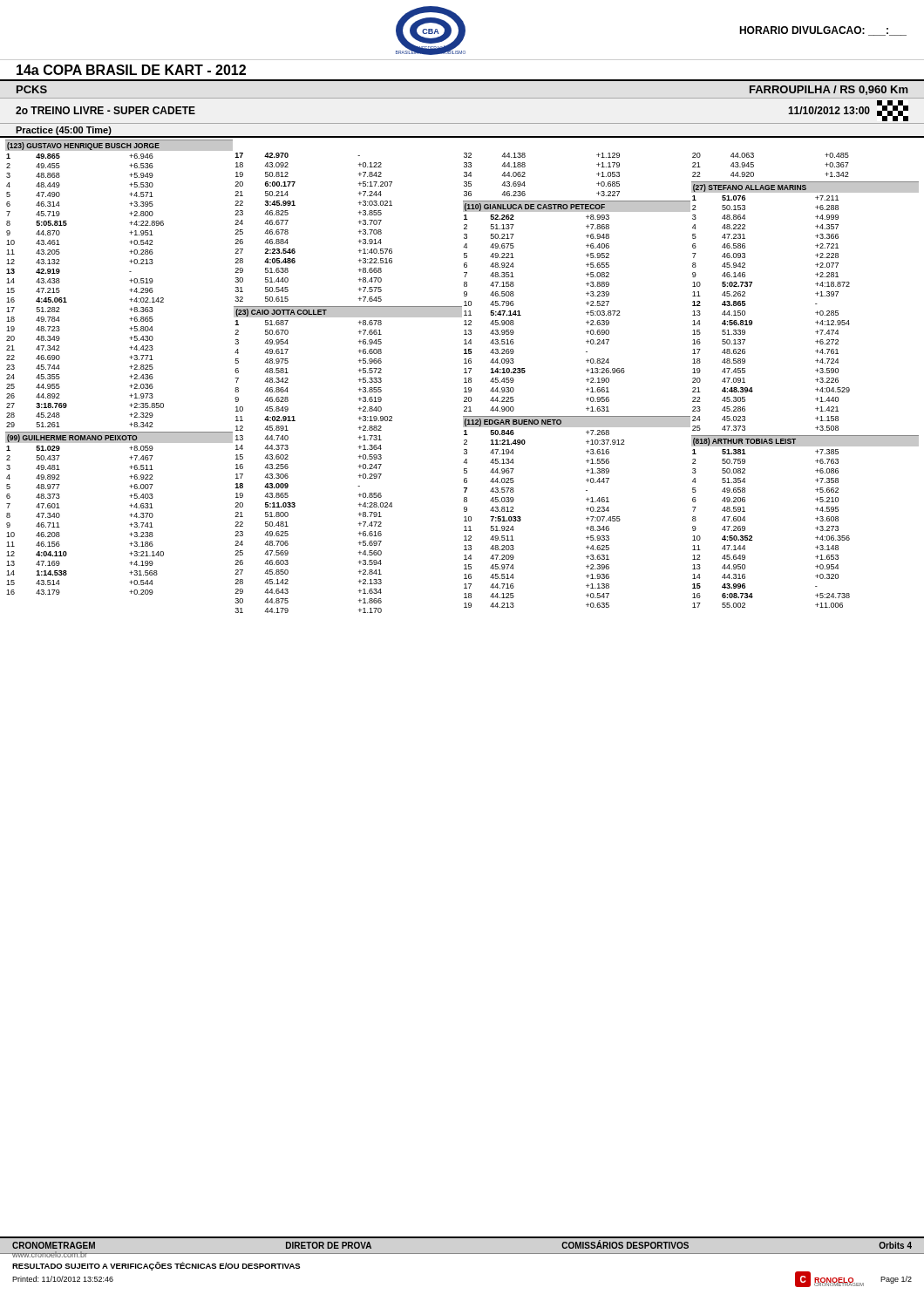The image size is (924, 1308).
Task: Find the table
Action: (x=462, y=376)
